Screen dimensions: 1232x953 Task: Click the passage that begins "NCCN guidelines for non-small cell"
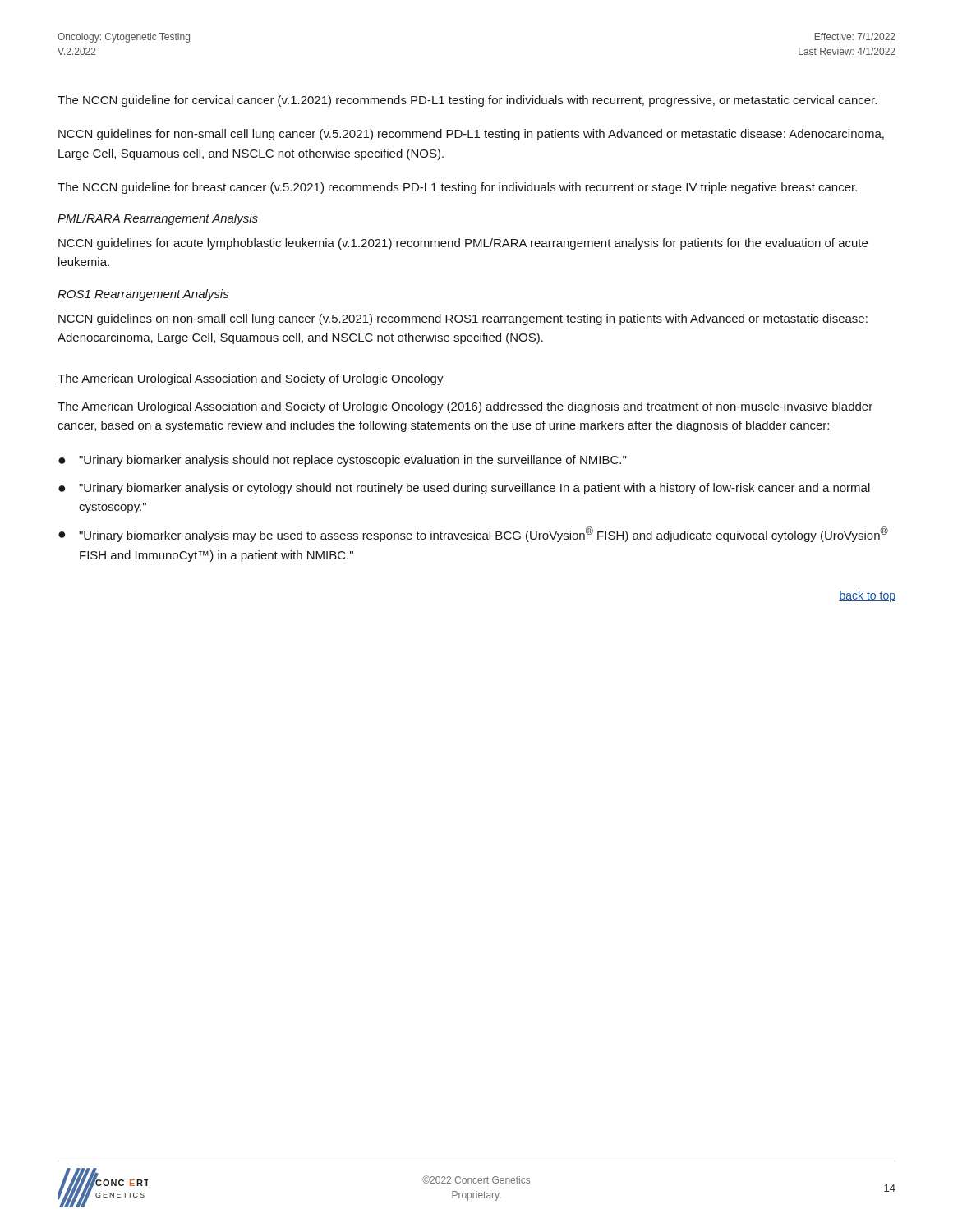471,143
